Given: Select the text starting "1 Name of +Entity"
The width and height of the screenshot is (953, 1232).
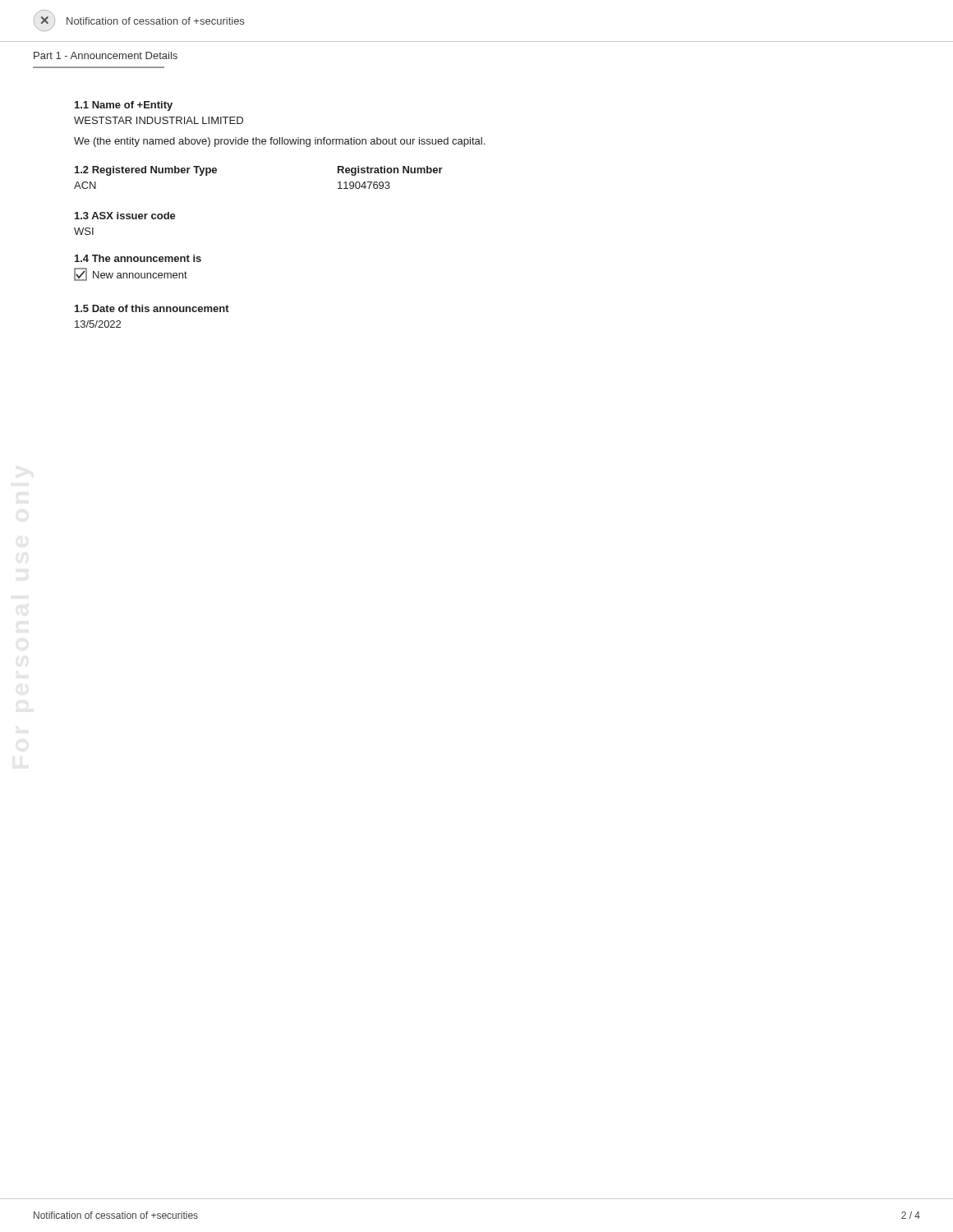Looking at the screenshot, I should [x=123, y=105].
